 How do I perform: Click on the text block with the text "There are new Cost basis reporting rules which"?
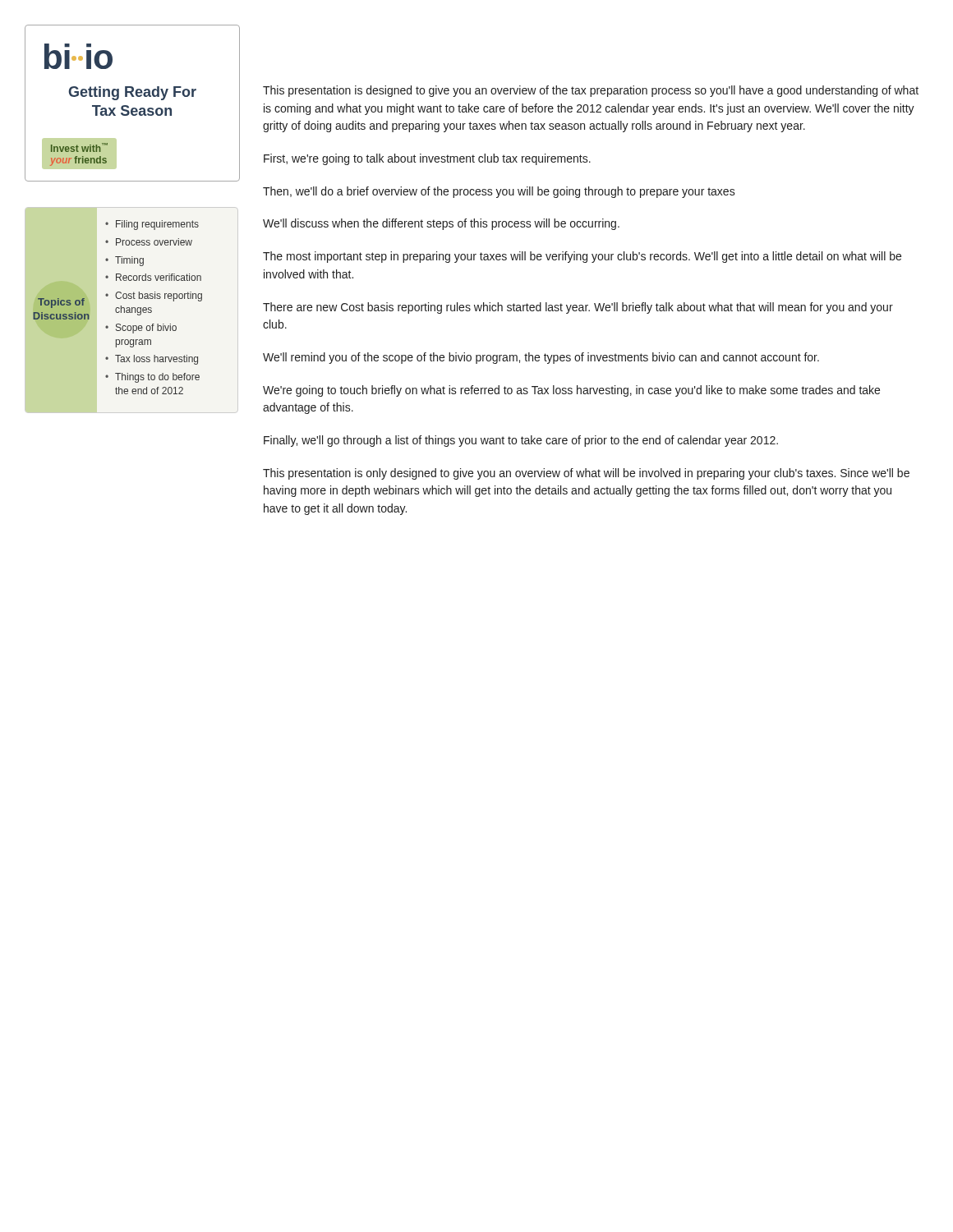pyautogui.click(x=592, y=316)
